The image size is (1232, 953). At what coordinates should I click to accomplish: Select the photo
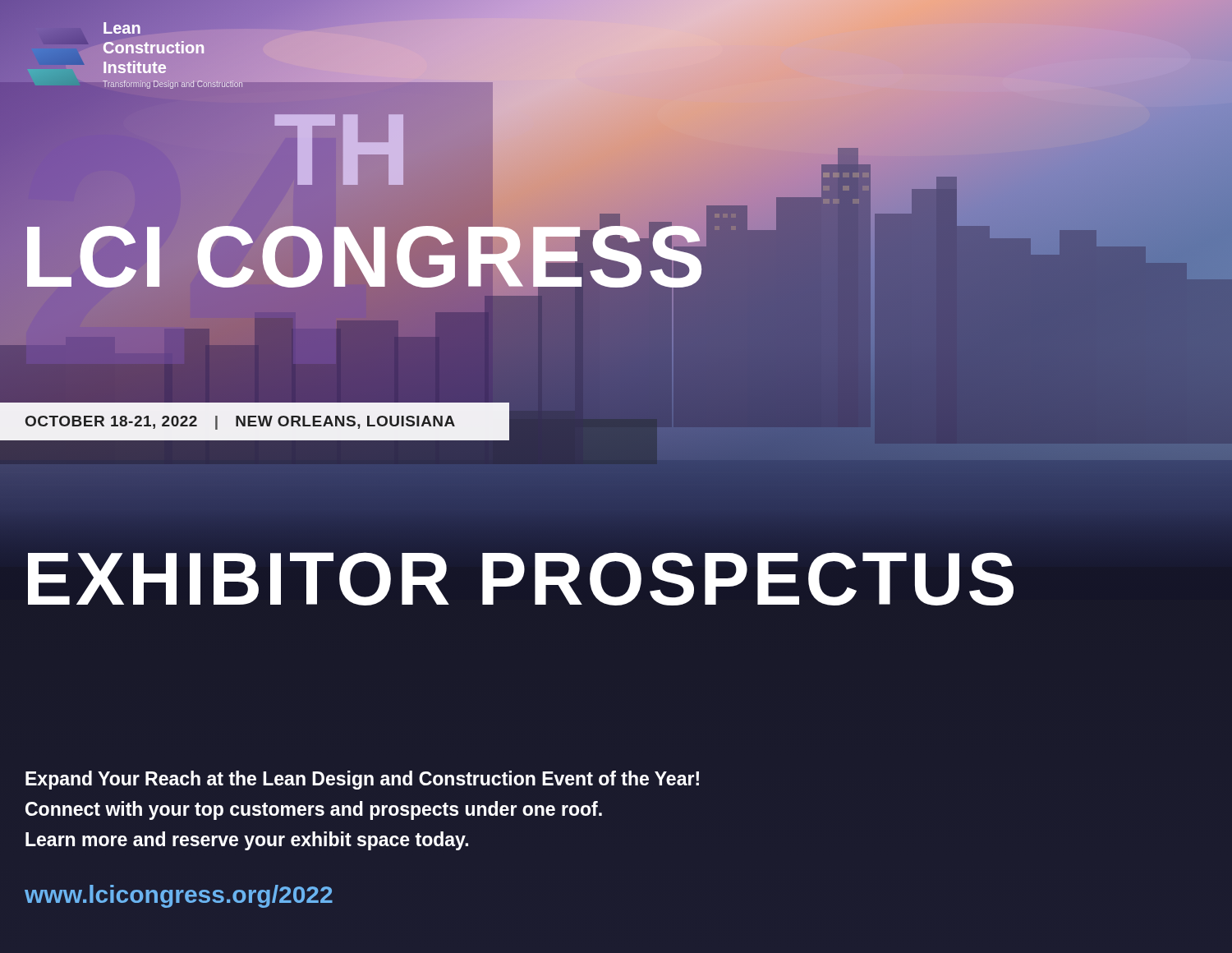point(616,288)
